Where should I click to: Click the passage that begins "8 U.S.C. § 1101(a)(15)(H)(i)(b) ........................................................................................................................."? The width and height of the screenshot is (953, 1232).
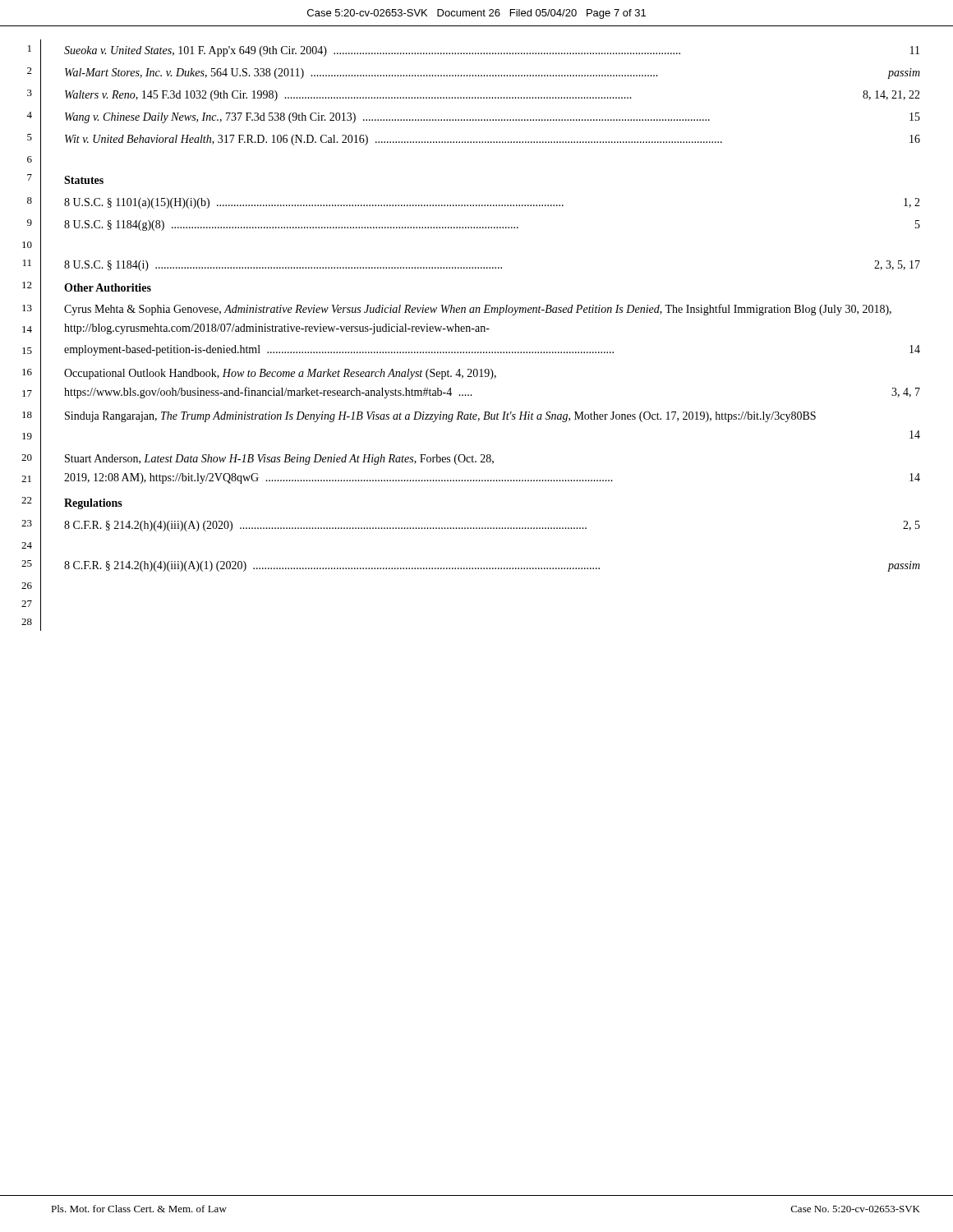pos(492,202)
